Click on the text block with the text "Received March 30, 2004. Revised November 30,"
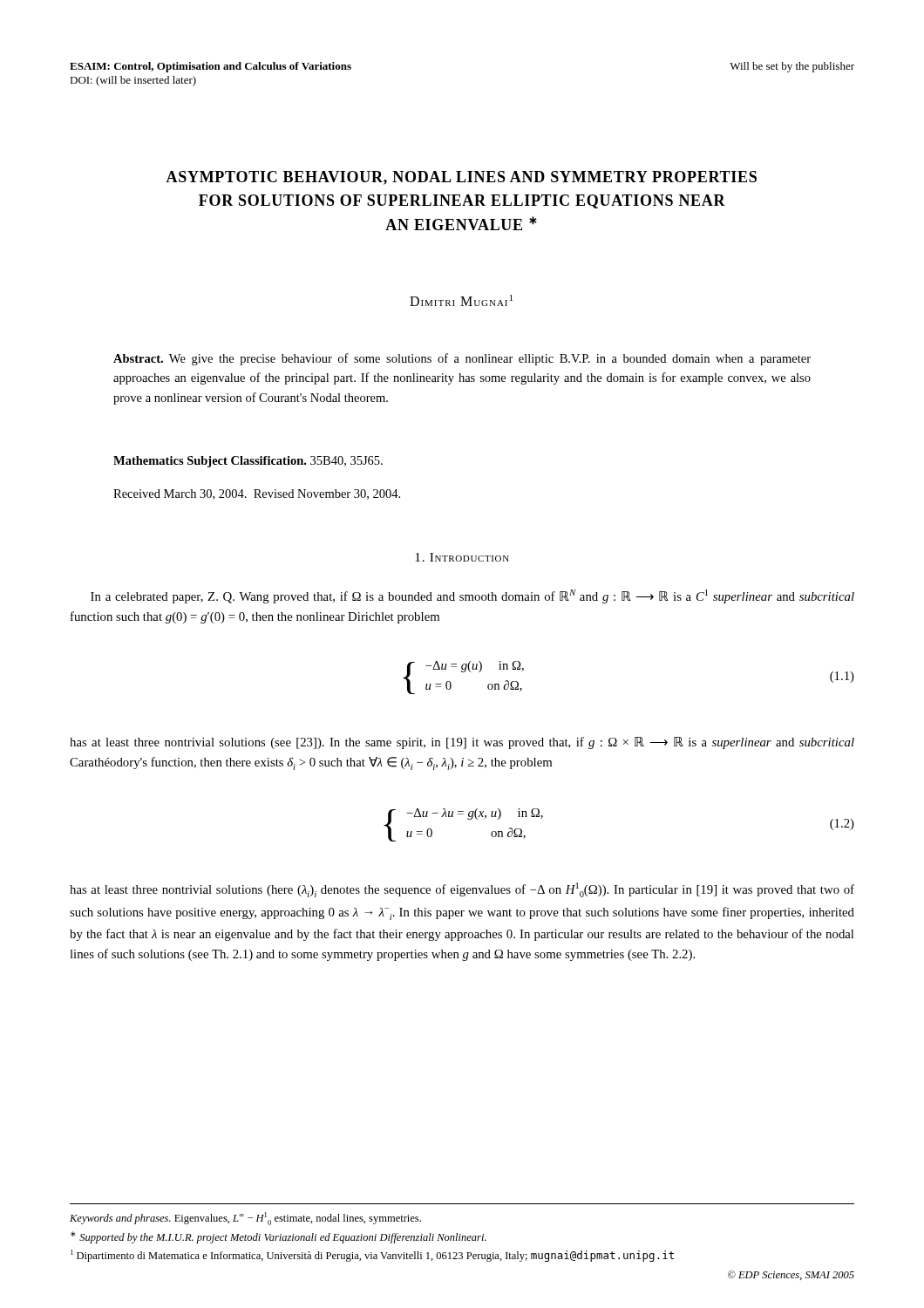Image resolution: width=924 pixels, height=1308 pixels. click(257, 494)
